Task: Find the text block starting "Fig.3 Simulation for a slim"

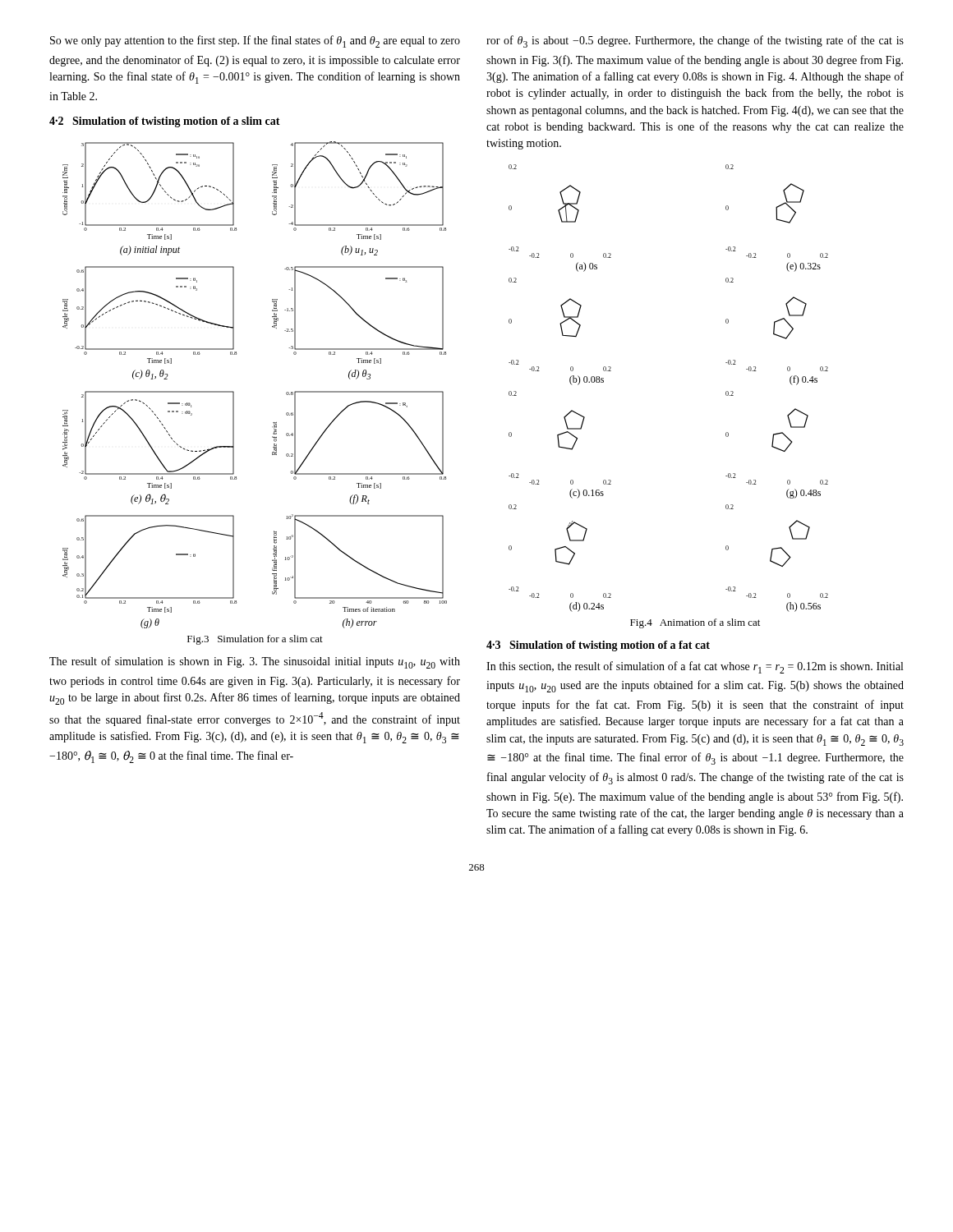Action: 255,639
